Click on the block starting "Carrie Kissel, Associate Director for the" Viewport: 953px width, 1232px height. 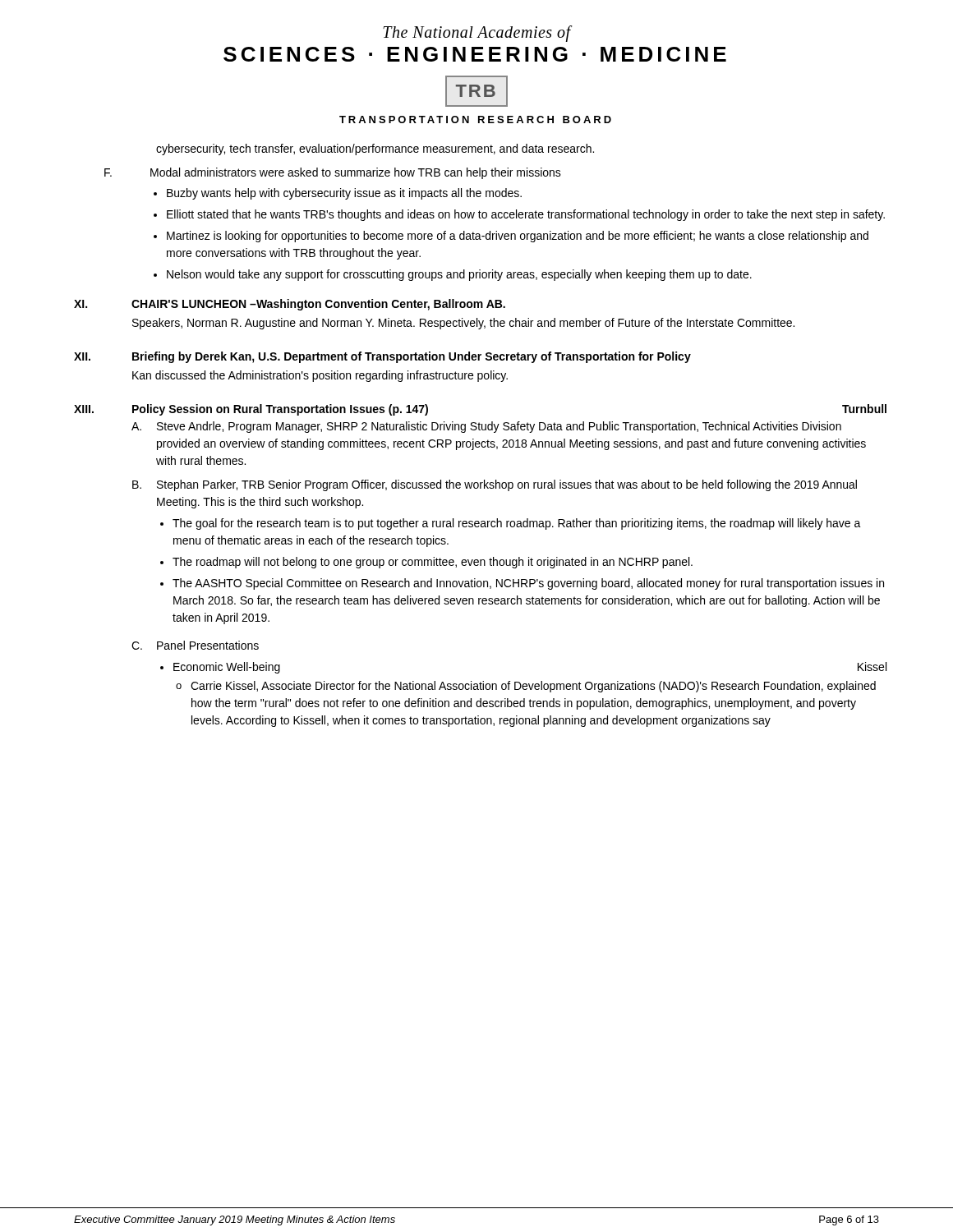(x=533, y=703)
